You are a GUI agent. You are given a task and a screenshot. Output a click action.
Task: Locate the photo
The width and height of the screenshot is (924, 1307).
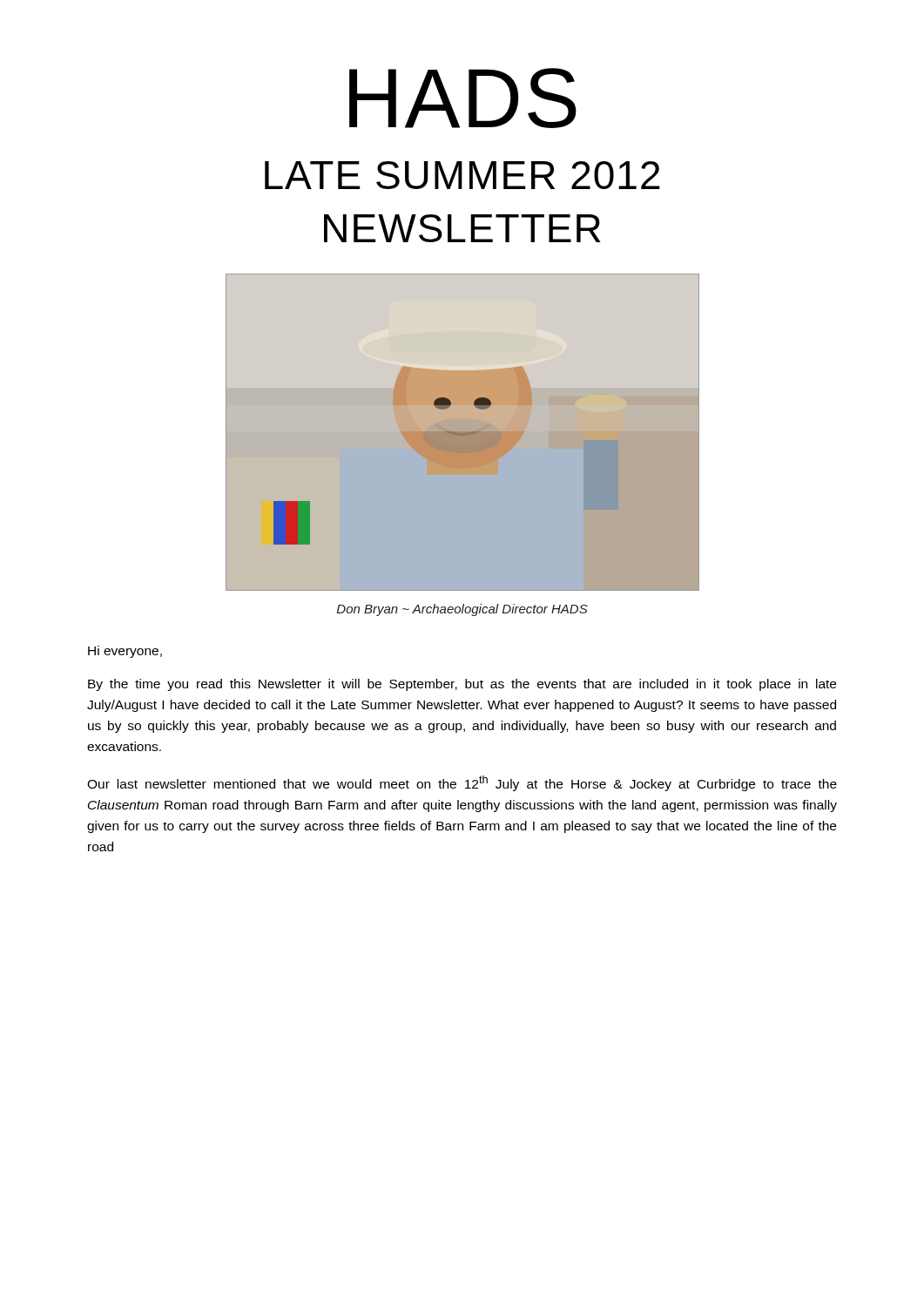[462, 434]
